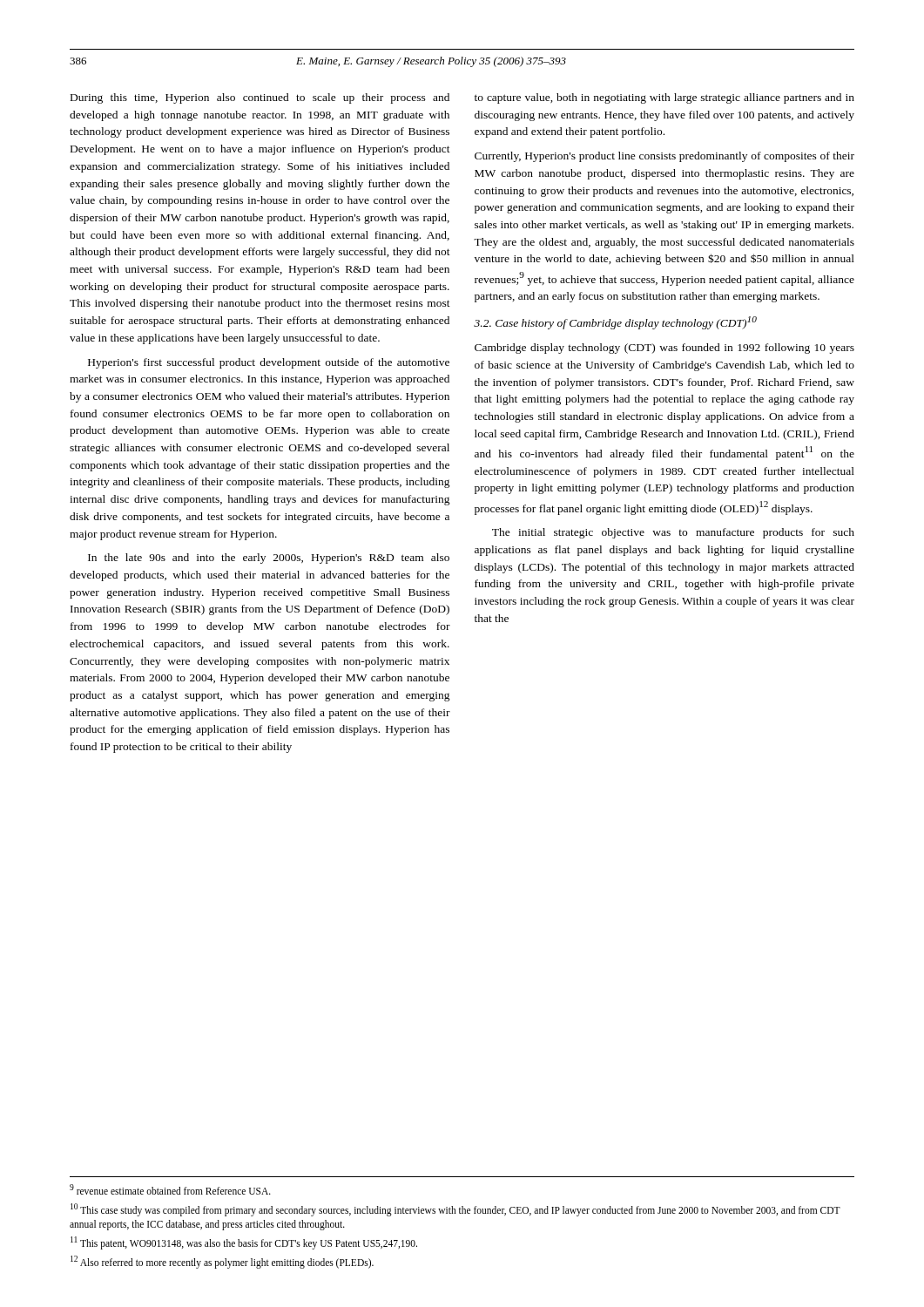The width and height of the screenshot is (924, 1307).
Task: Click on the text block with the text "to capture value,"
Action: point(664,115)
